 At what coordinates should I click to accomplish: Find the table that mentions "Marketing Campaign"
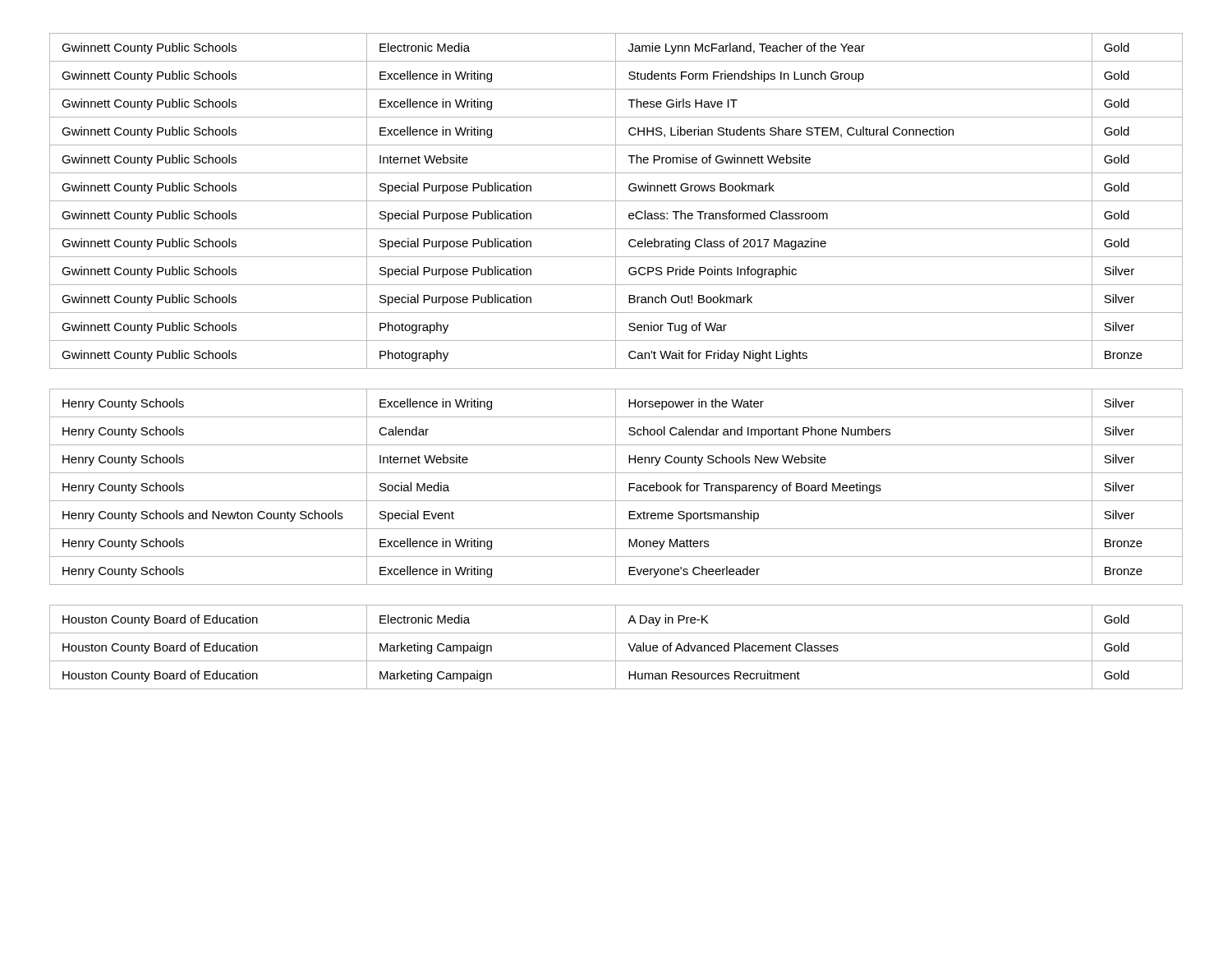pos(616,647)
